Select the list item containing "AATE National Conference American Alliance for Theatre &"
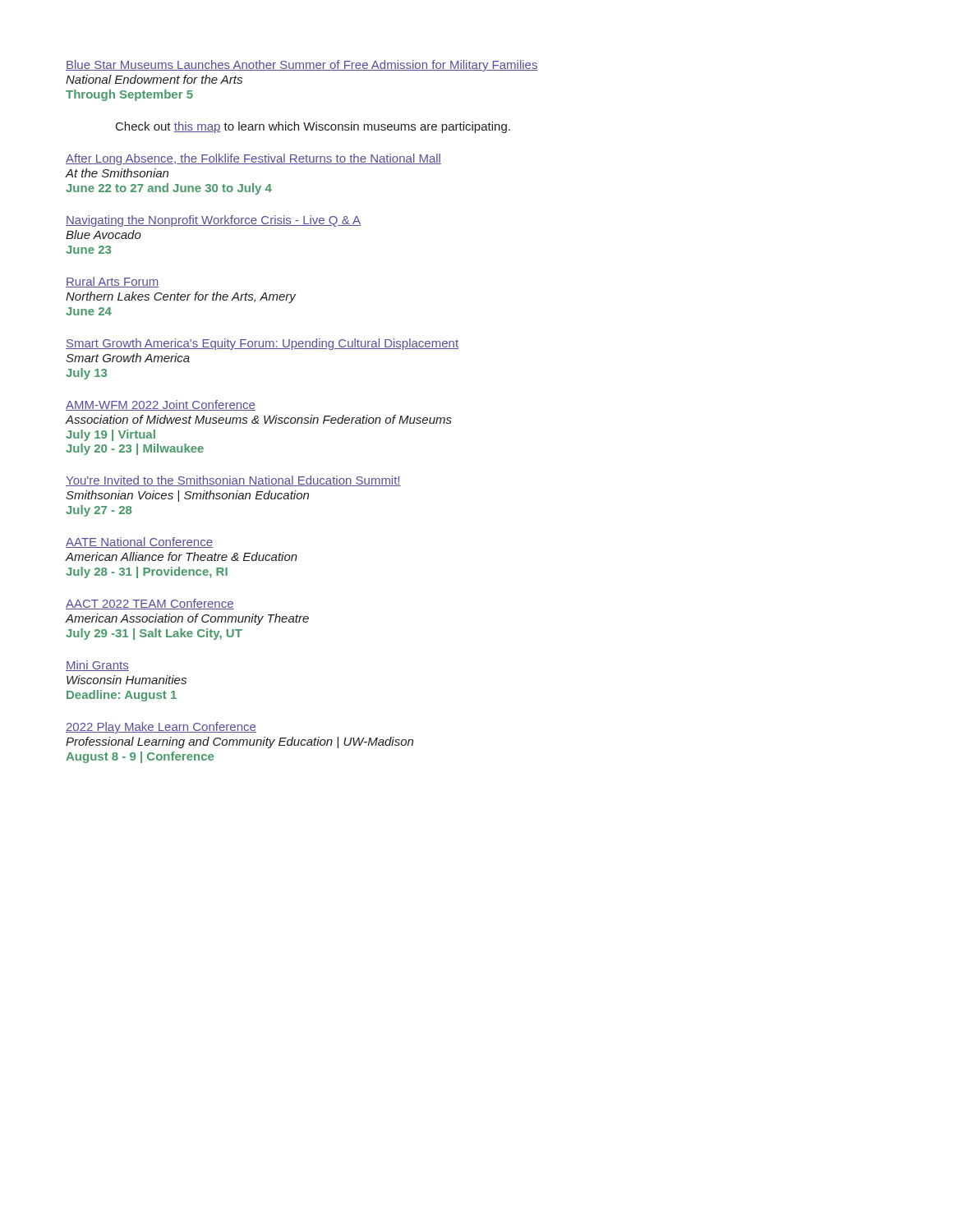The height and width of the screenshot is (1232, 953). pos(139,542)
